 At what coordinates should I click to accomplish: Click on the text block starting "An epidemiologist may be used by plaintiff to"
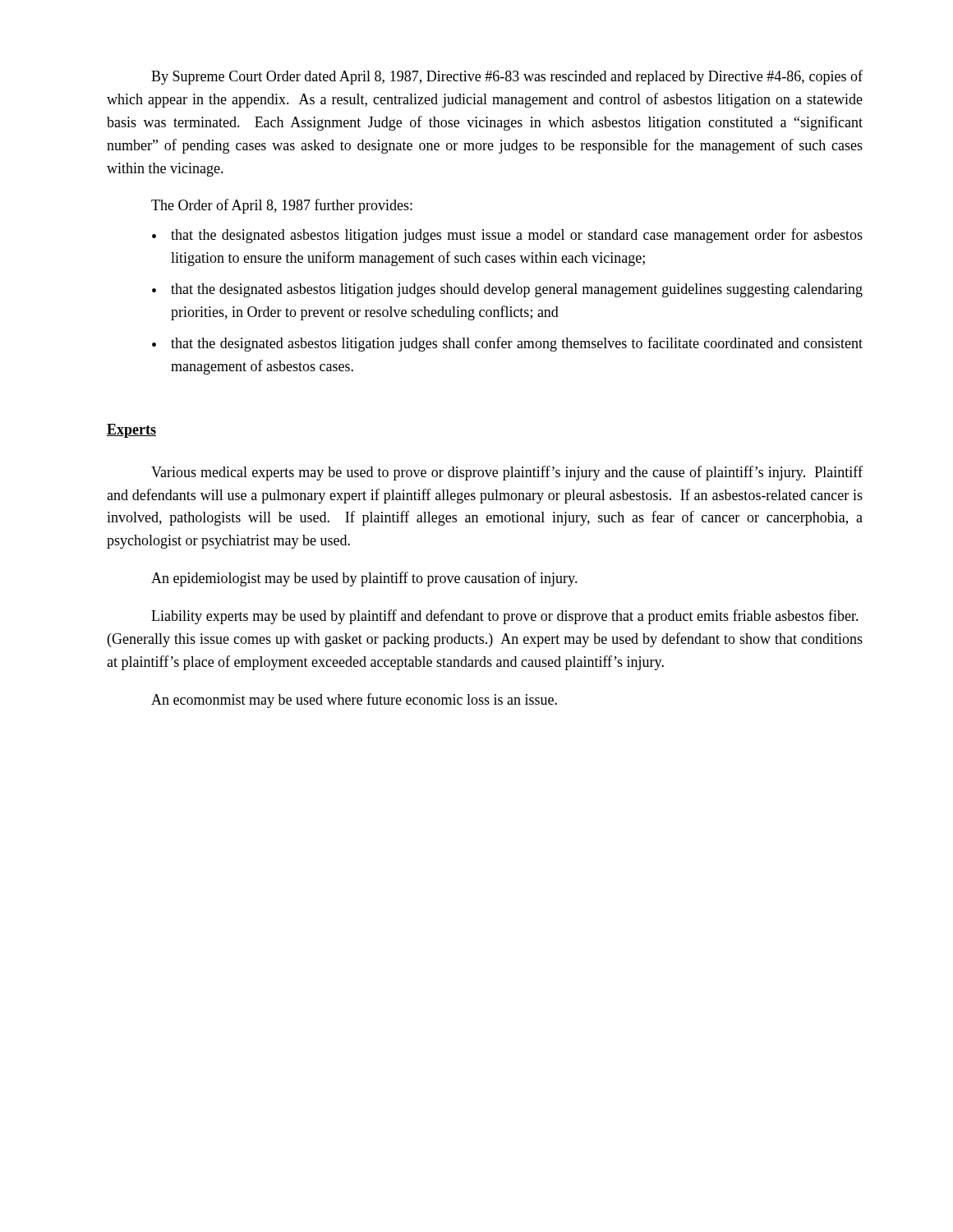[x=507, y=579]
